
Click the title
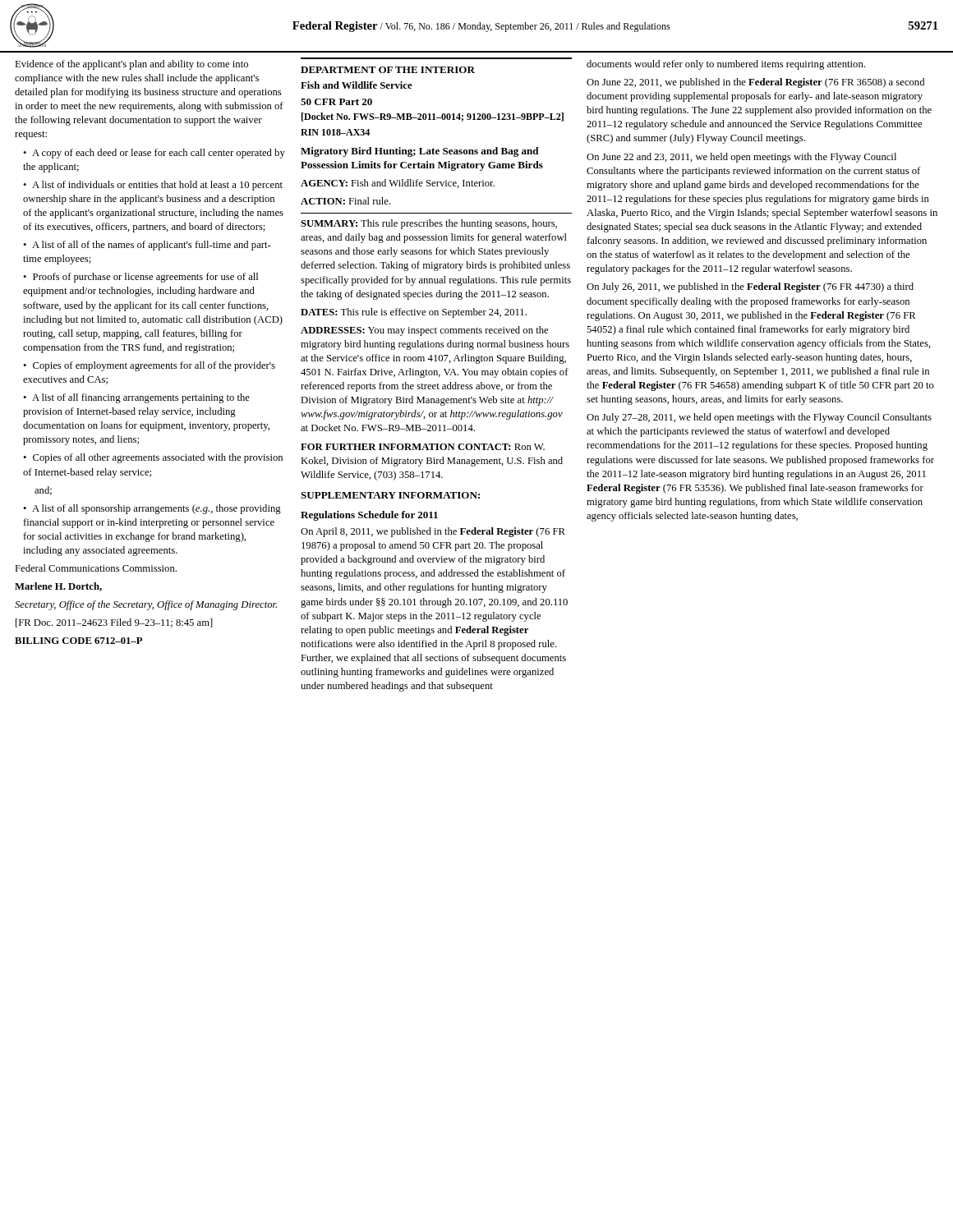tap(436, 158)
